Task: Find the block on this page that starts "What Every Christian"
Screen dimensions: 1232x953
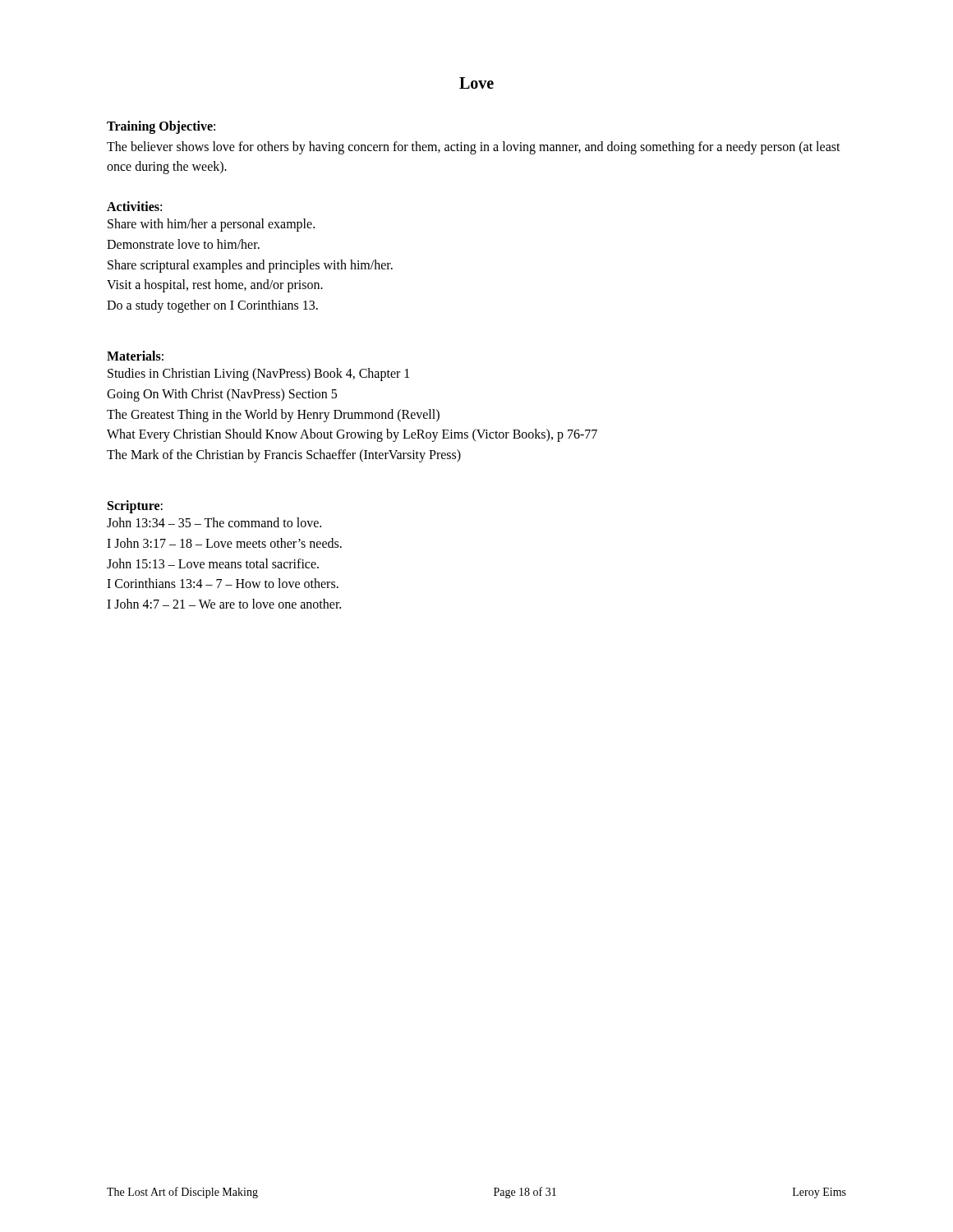Action: point(352,434)
